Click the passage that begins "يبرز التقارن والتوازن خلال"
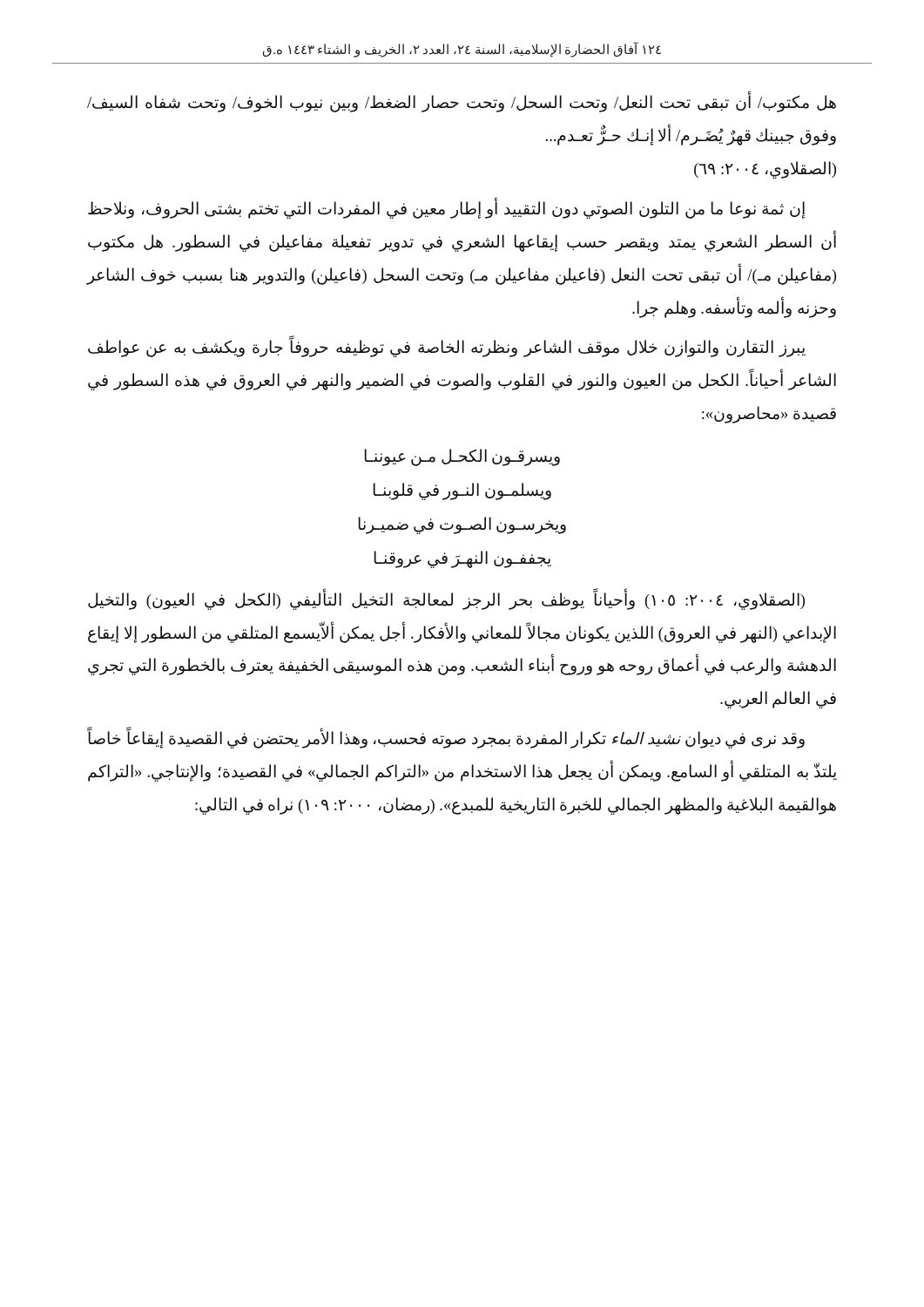 [462, 381]
